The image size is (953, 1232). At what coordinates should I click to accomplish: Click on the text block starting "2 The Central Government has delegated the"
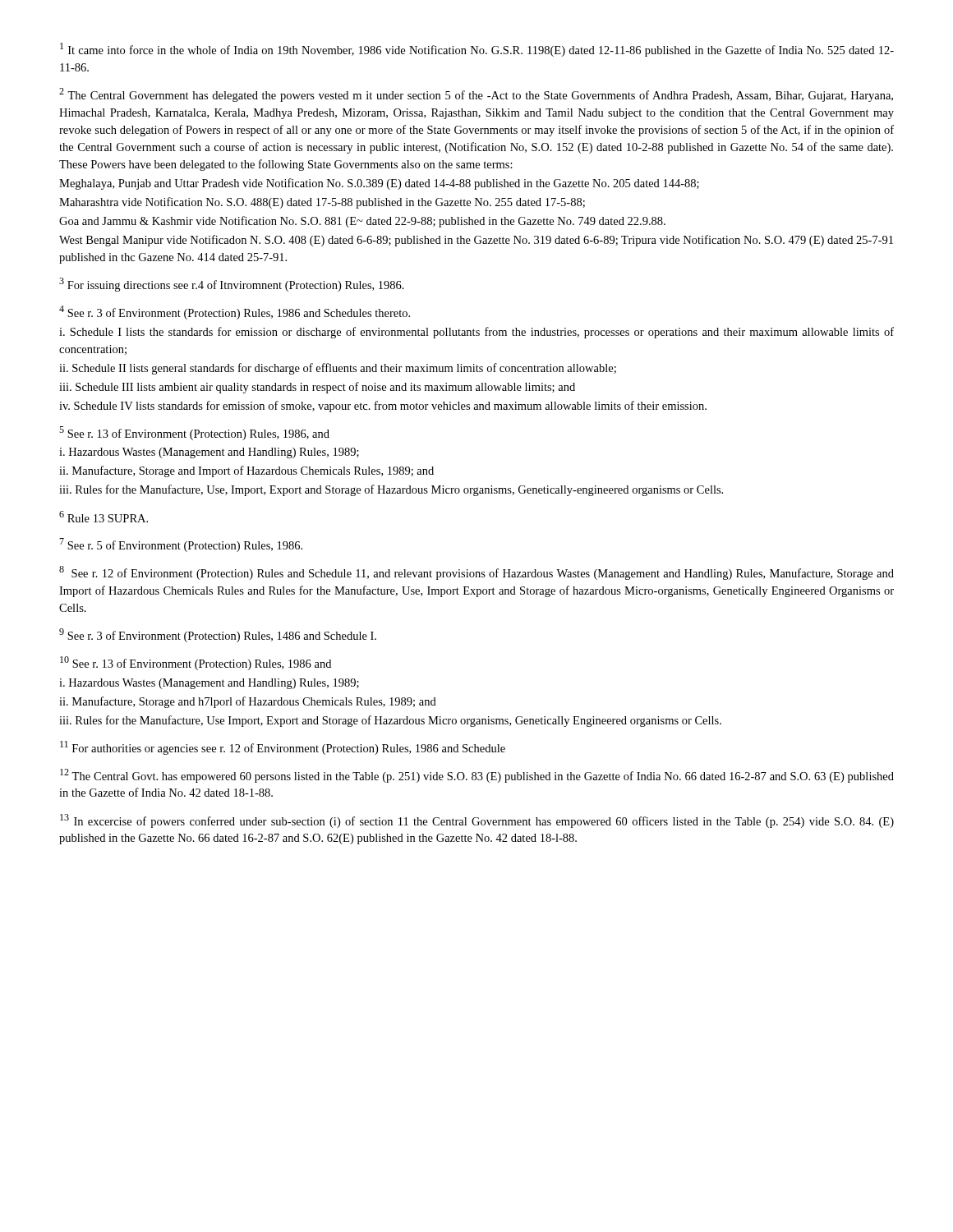click(x=476, y=175)
